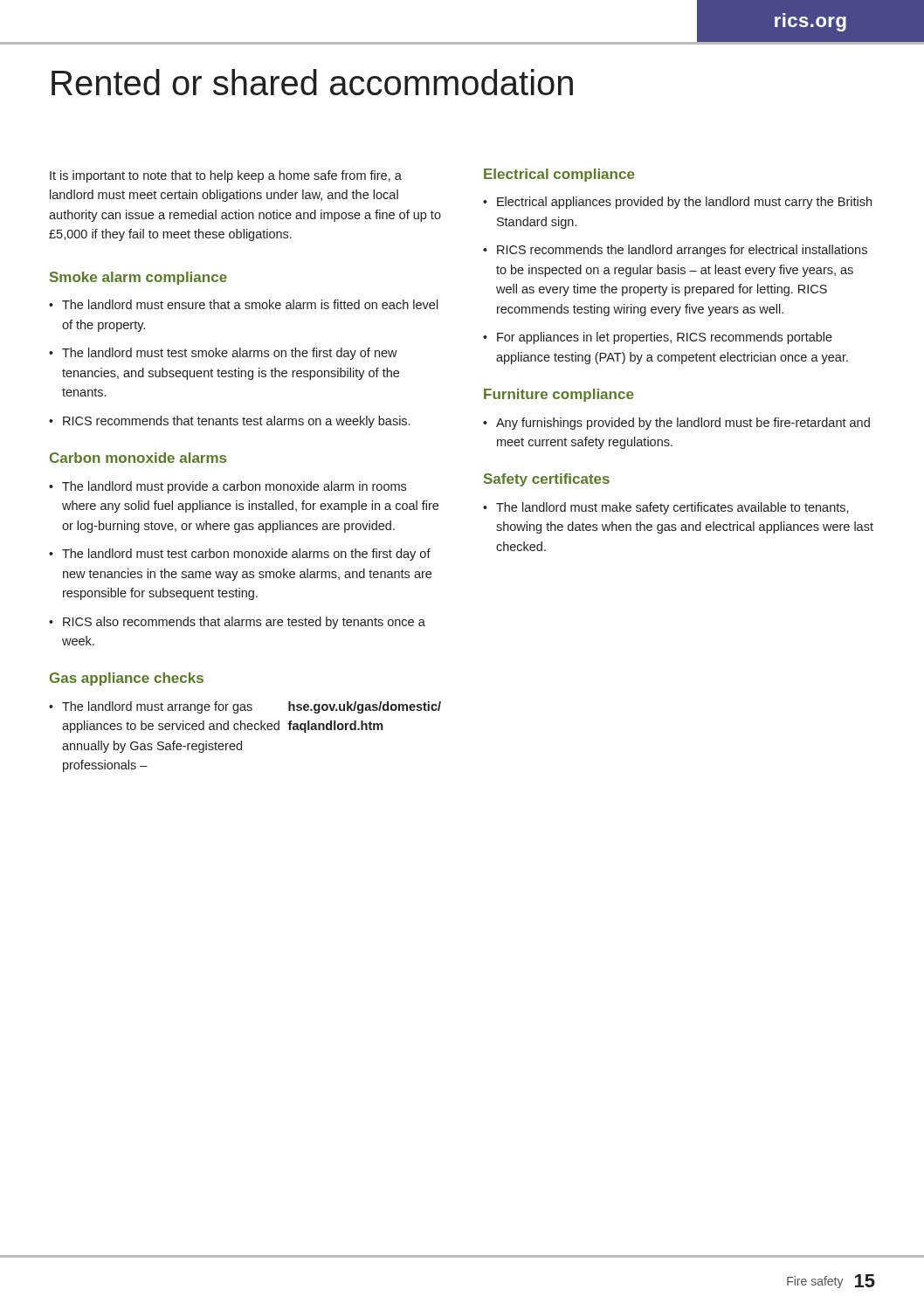
Task: Find "Carbon monoxide alarms" on this page
Action: 138,458
